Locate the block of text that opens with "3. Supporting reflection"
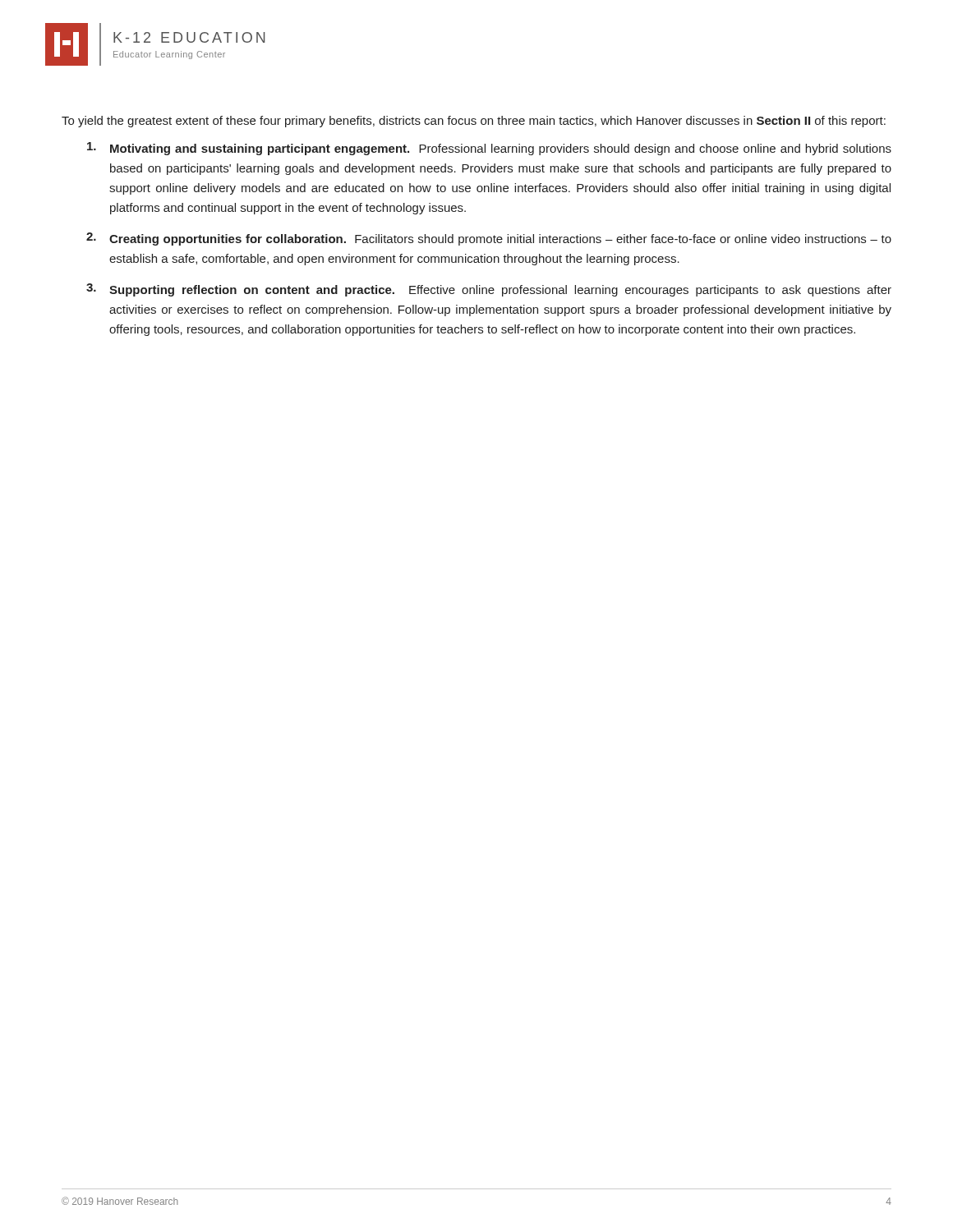This screenshot has height=1232, width=953. (489, 310)
